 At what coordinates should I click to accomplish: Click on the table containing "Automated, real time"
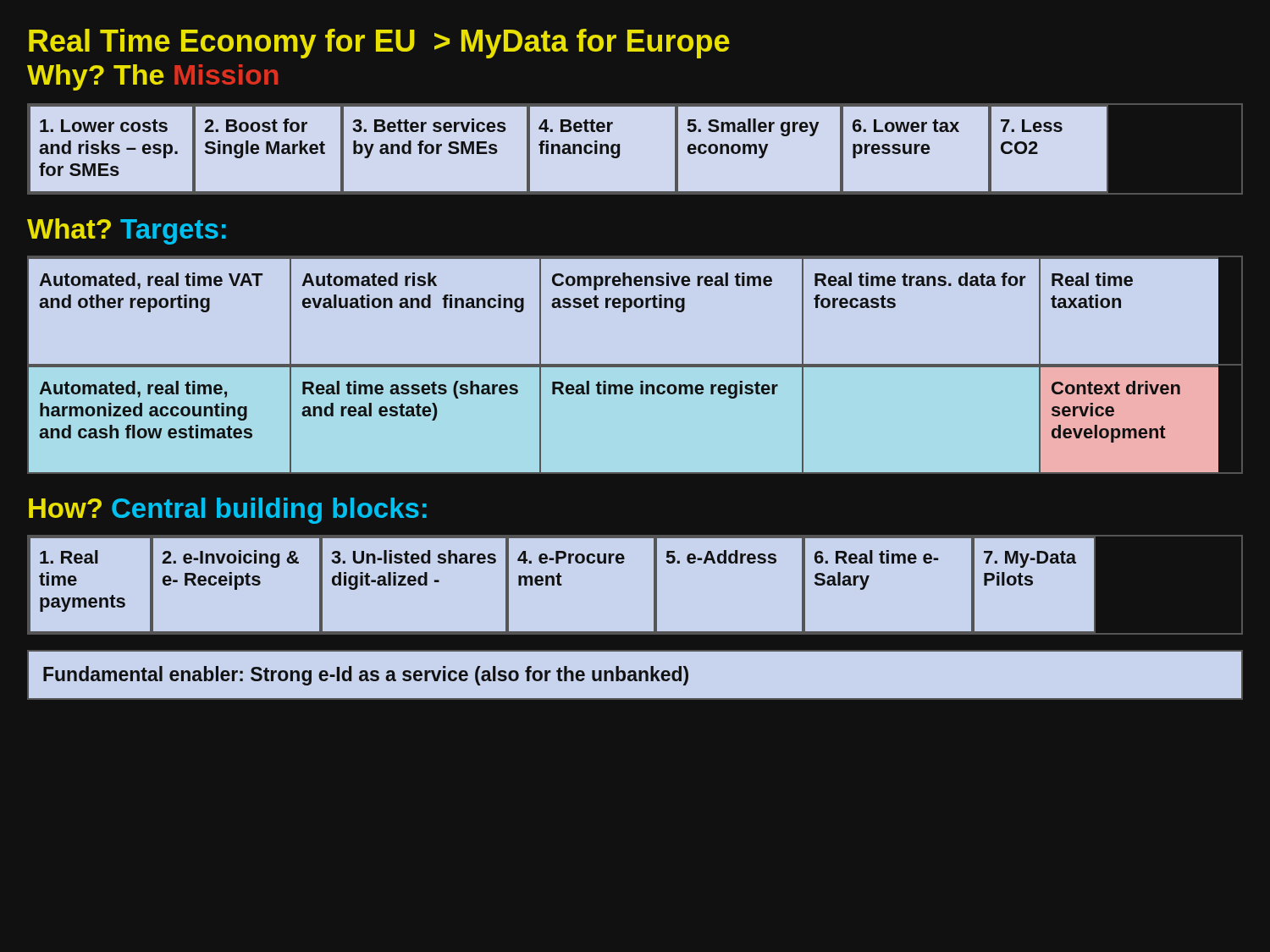pos(635,365)
